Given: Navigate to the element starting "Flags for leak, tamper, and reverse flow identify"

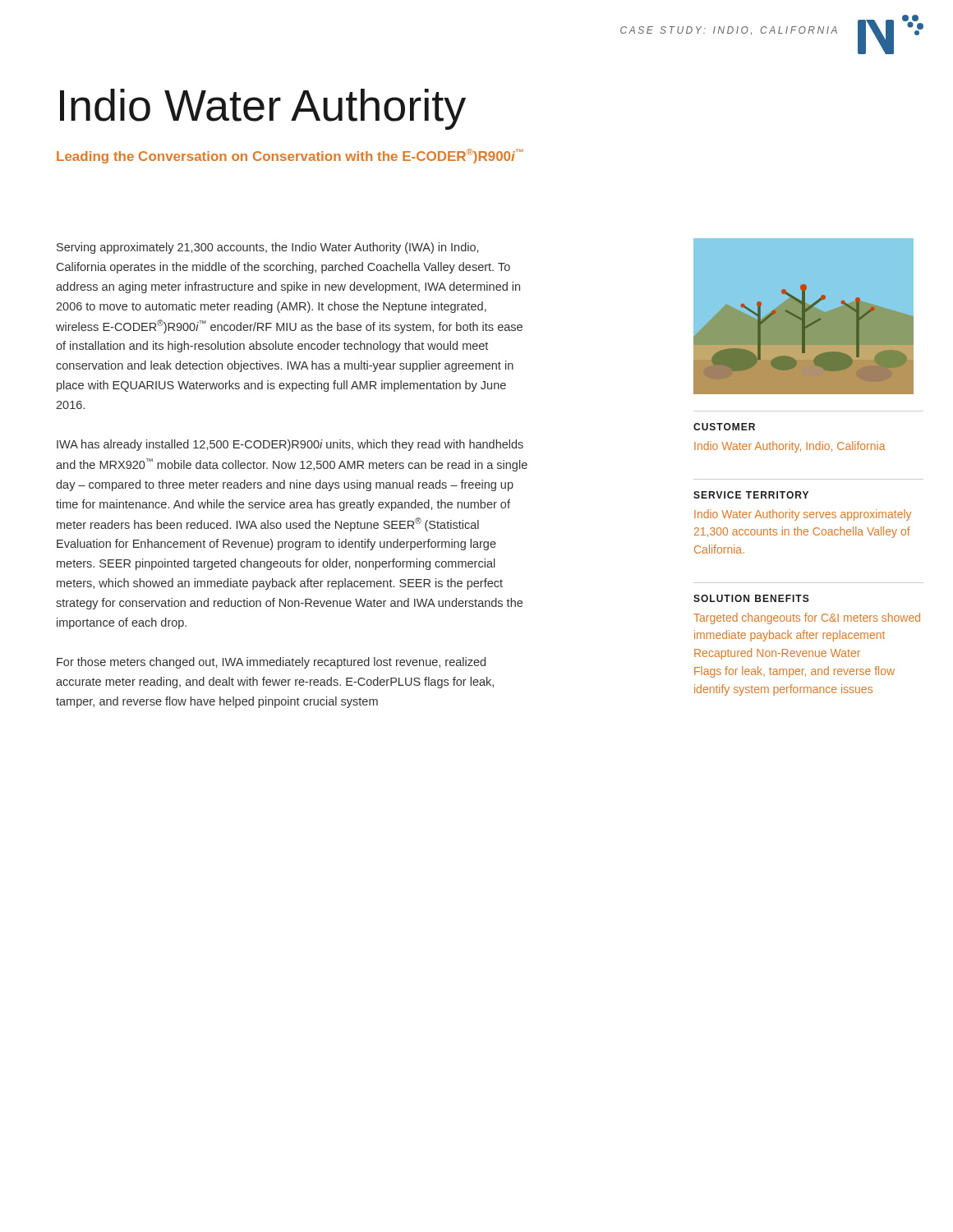Looking at the screenshot, I should (x=808, y=680).
